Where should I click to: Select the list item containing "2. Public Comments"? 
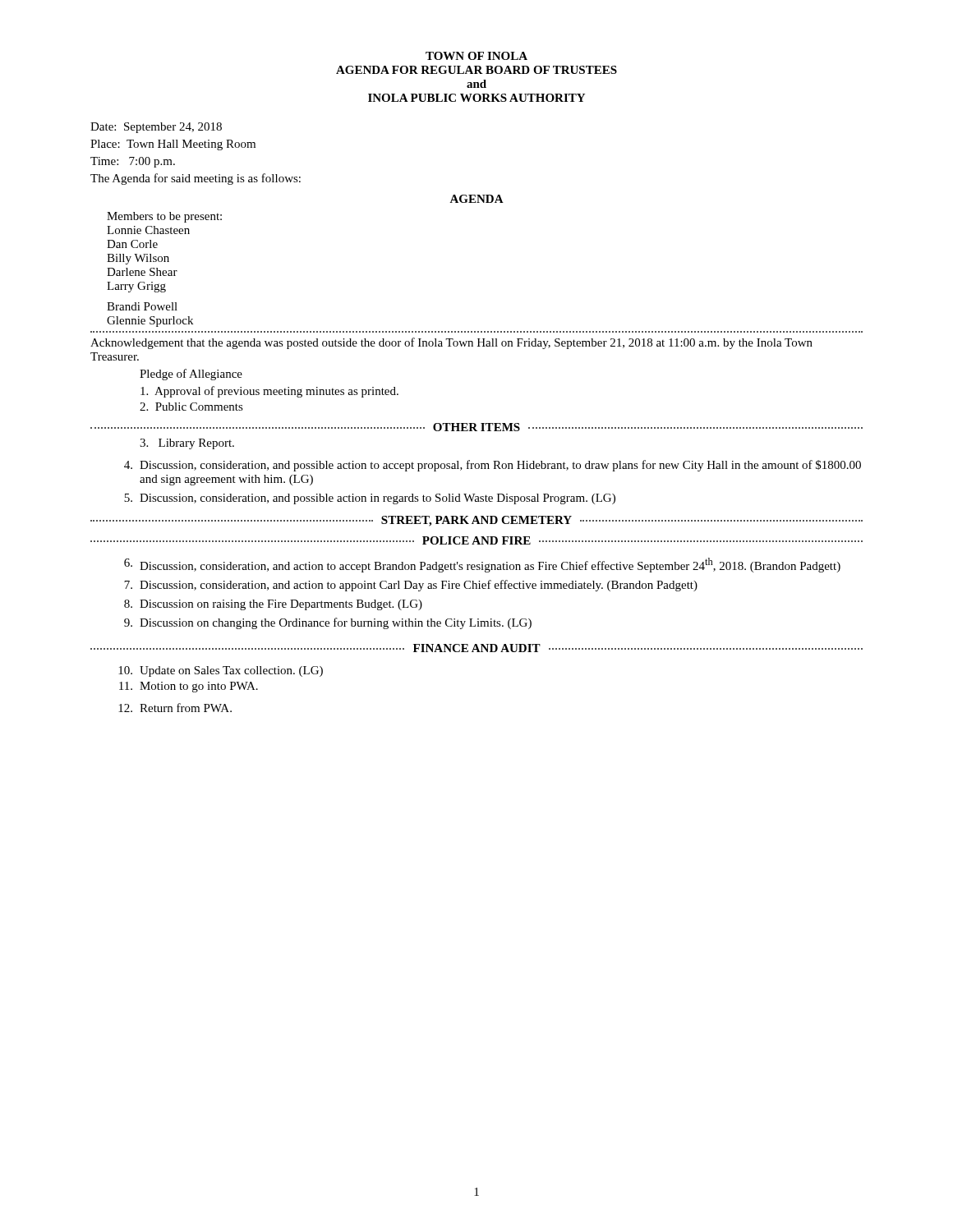pos(191,407)
